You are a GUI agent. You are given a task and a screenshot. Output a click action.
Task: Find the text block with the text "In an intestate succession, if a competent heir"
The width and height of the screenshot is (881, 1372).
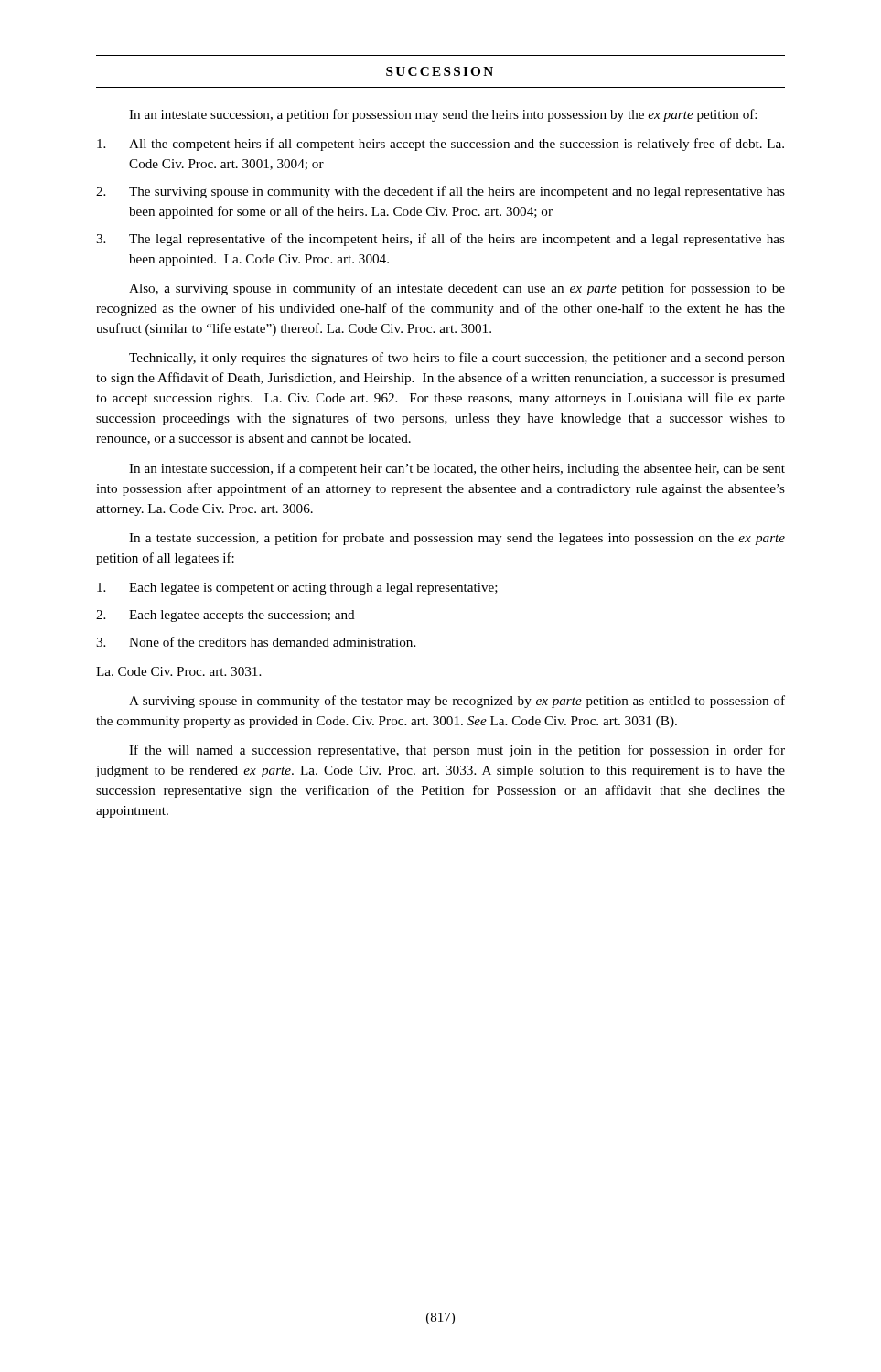click(x=440, y=488)
